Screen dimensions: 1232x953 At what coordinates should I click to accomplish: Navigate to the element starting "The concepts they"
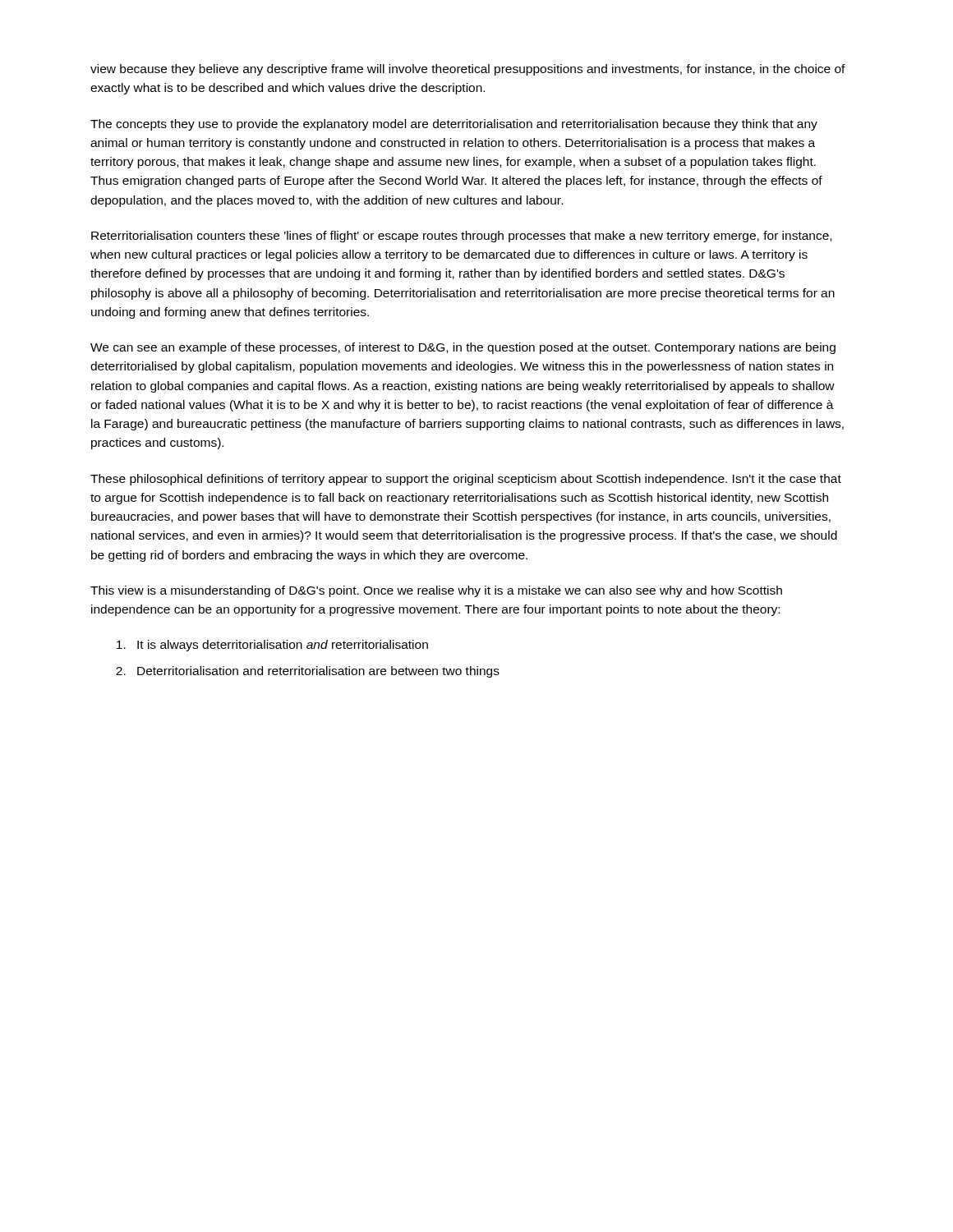point(456,161)
